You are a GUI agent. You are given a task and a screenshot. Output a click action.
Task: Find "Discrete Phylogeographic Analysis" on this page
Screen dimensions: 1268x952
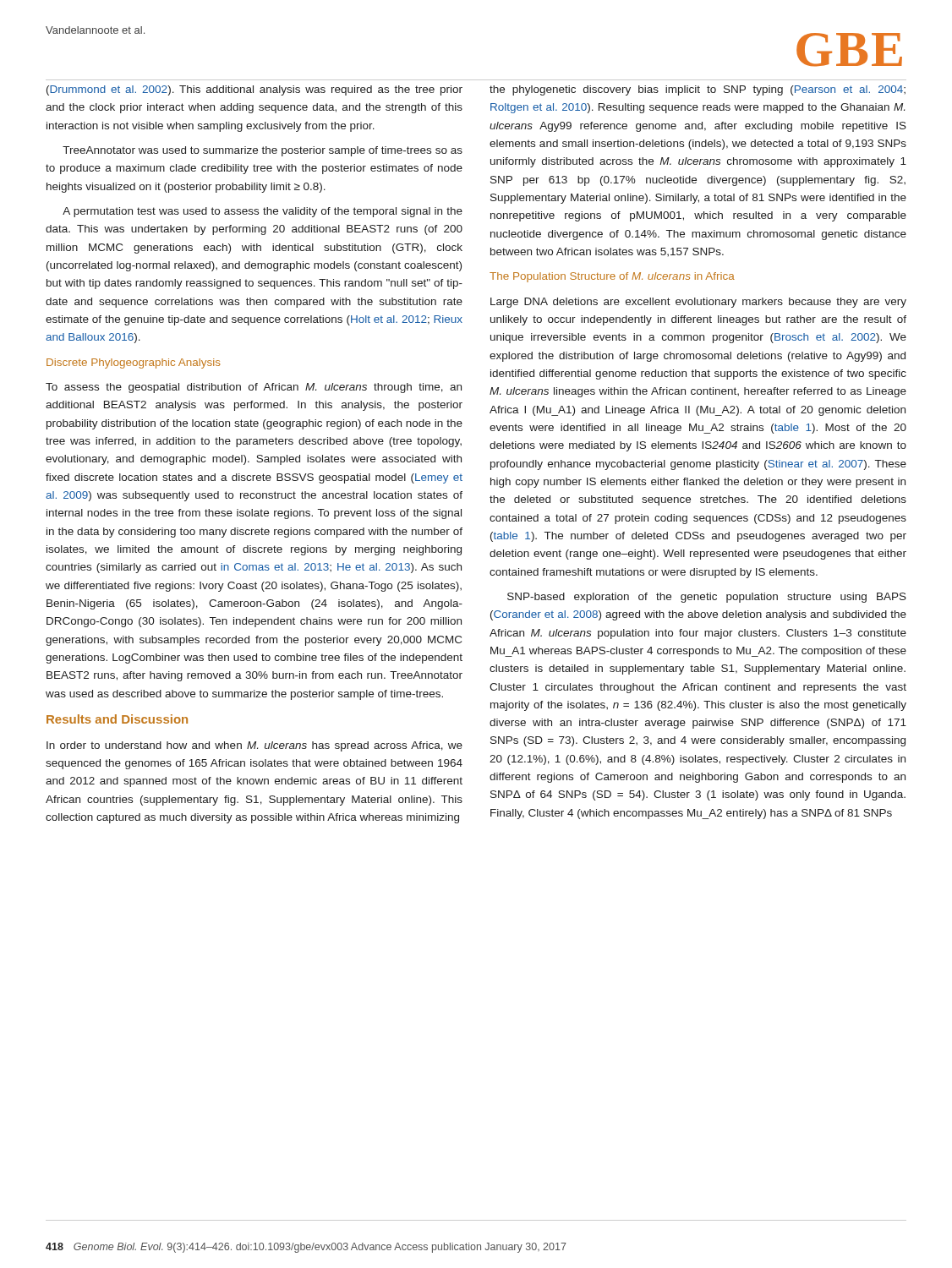click(x=134, y=363)
